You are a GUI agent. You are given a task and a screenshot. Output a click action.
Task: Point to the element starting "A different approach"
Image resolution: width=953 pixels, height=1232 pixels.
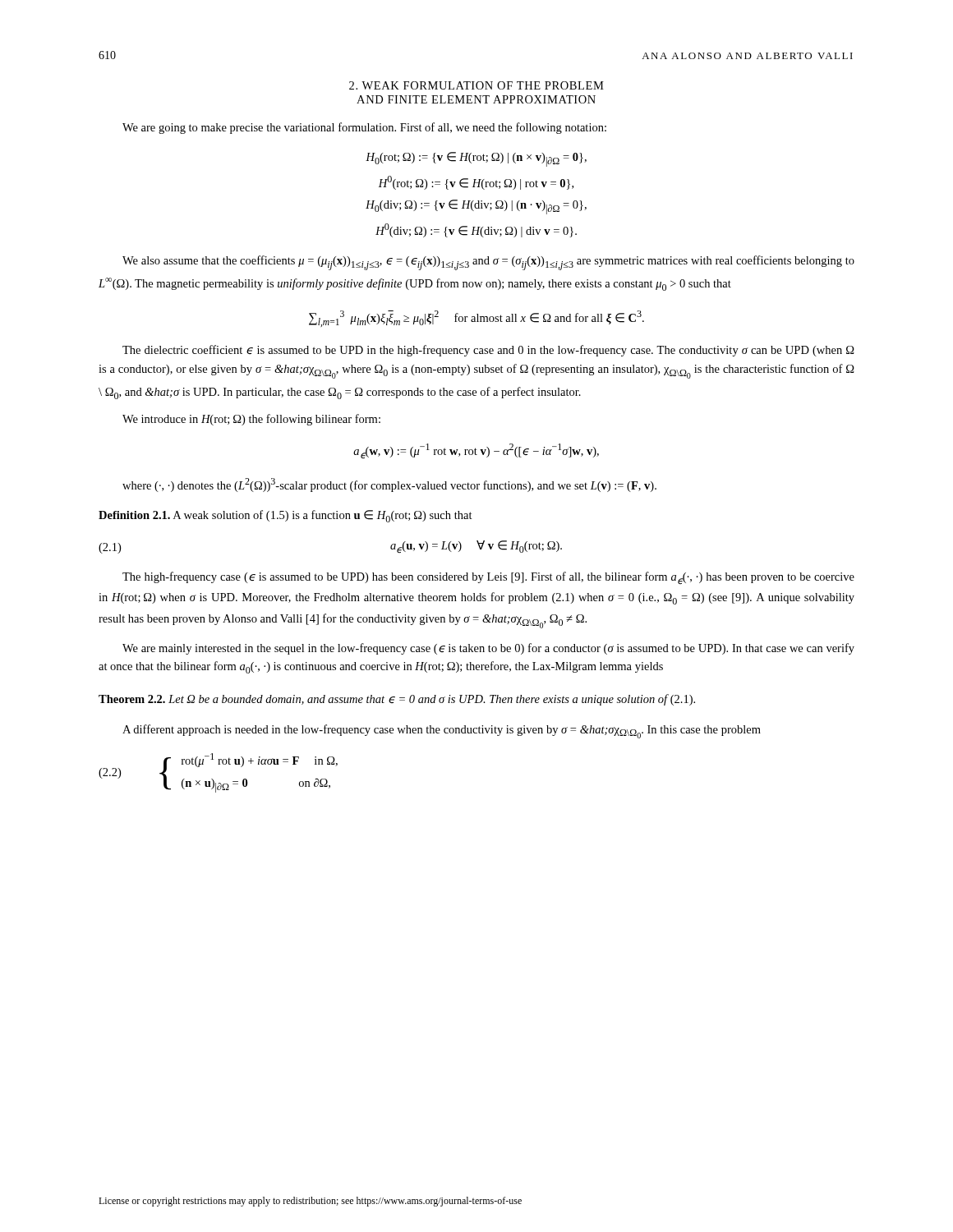click(442, 732)
